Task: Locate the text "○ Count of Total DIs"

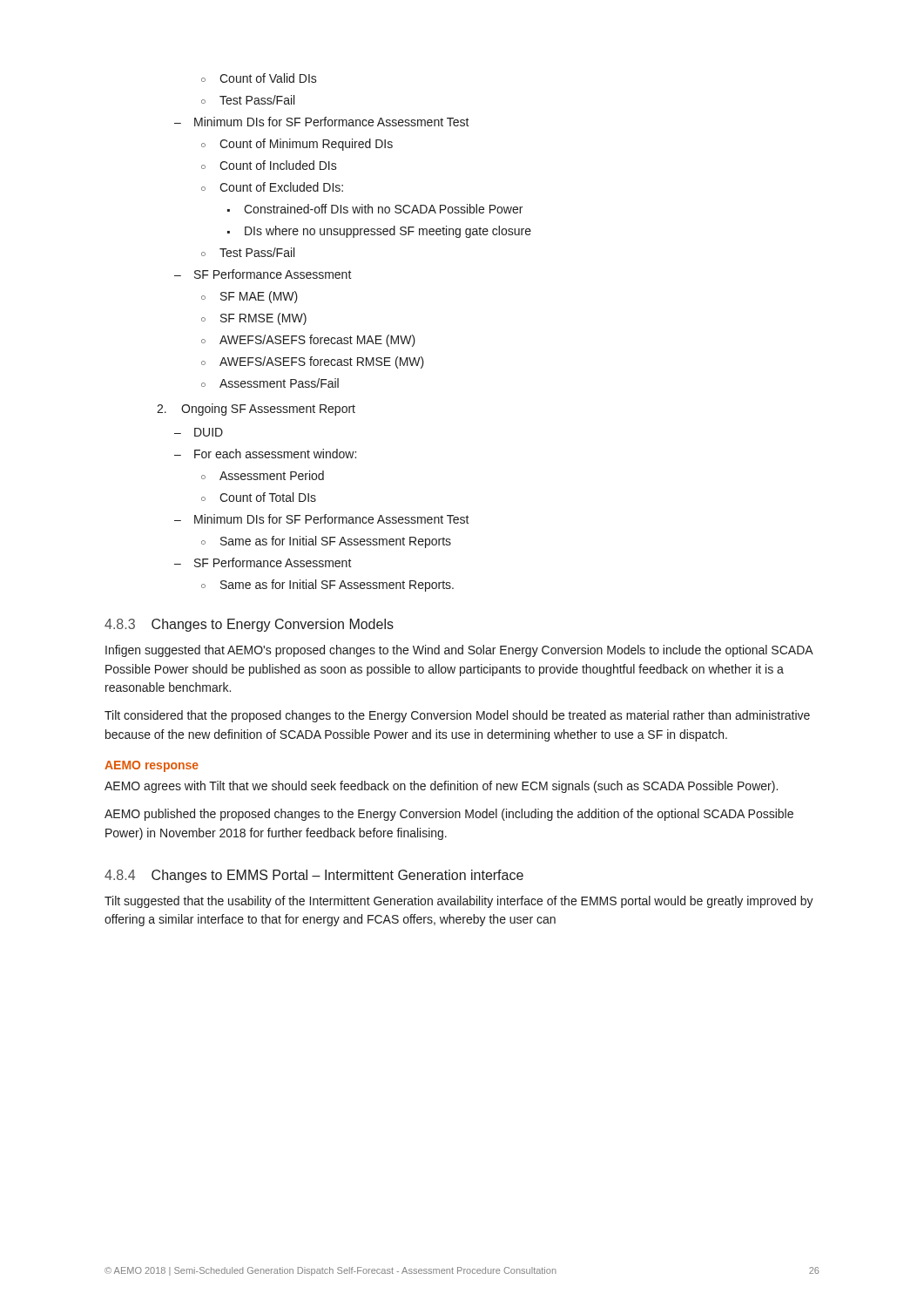Action: pyautogui.click(x=258, y=498)
